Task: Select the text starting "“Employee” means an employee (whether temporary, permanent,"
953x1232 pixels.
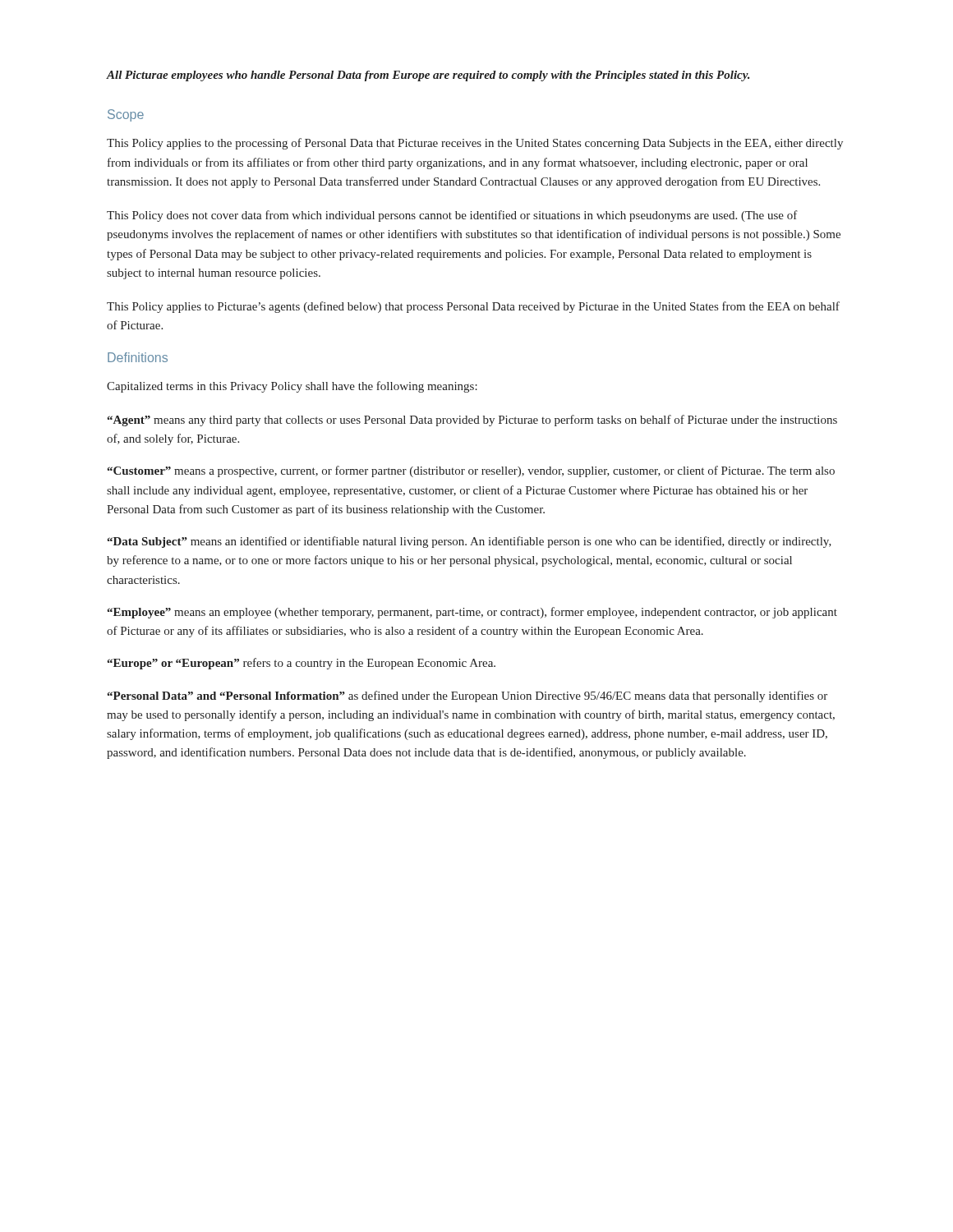Action: click(472, 621)
